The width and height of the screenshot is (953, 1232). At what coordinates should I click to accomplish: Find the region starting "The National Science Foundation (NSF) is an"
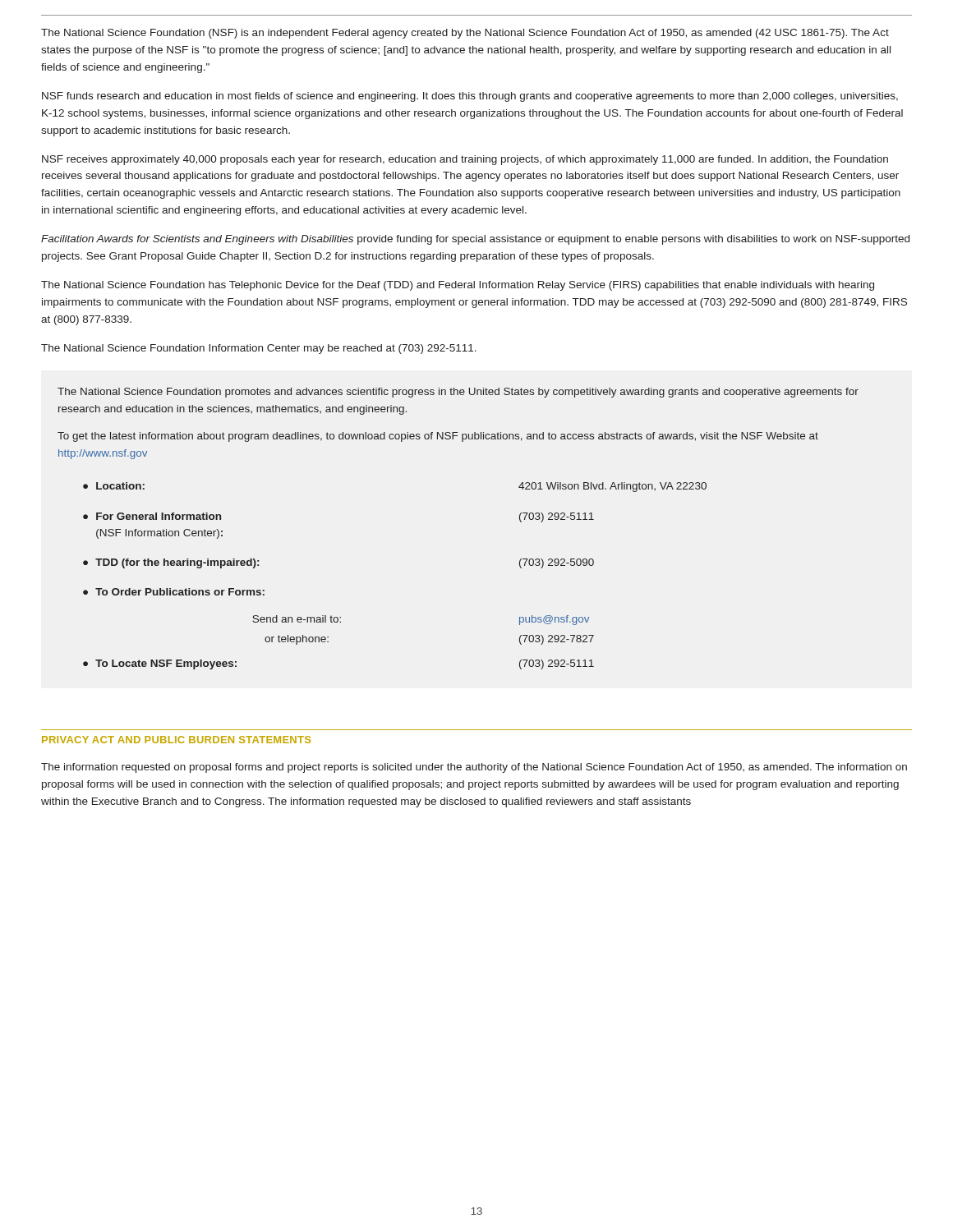[x=466, y=50]
